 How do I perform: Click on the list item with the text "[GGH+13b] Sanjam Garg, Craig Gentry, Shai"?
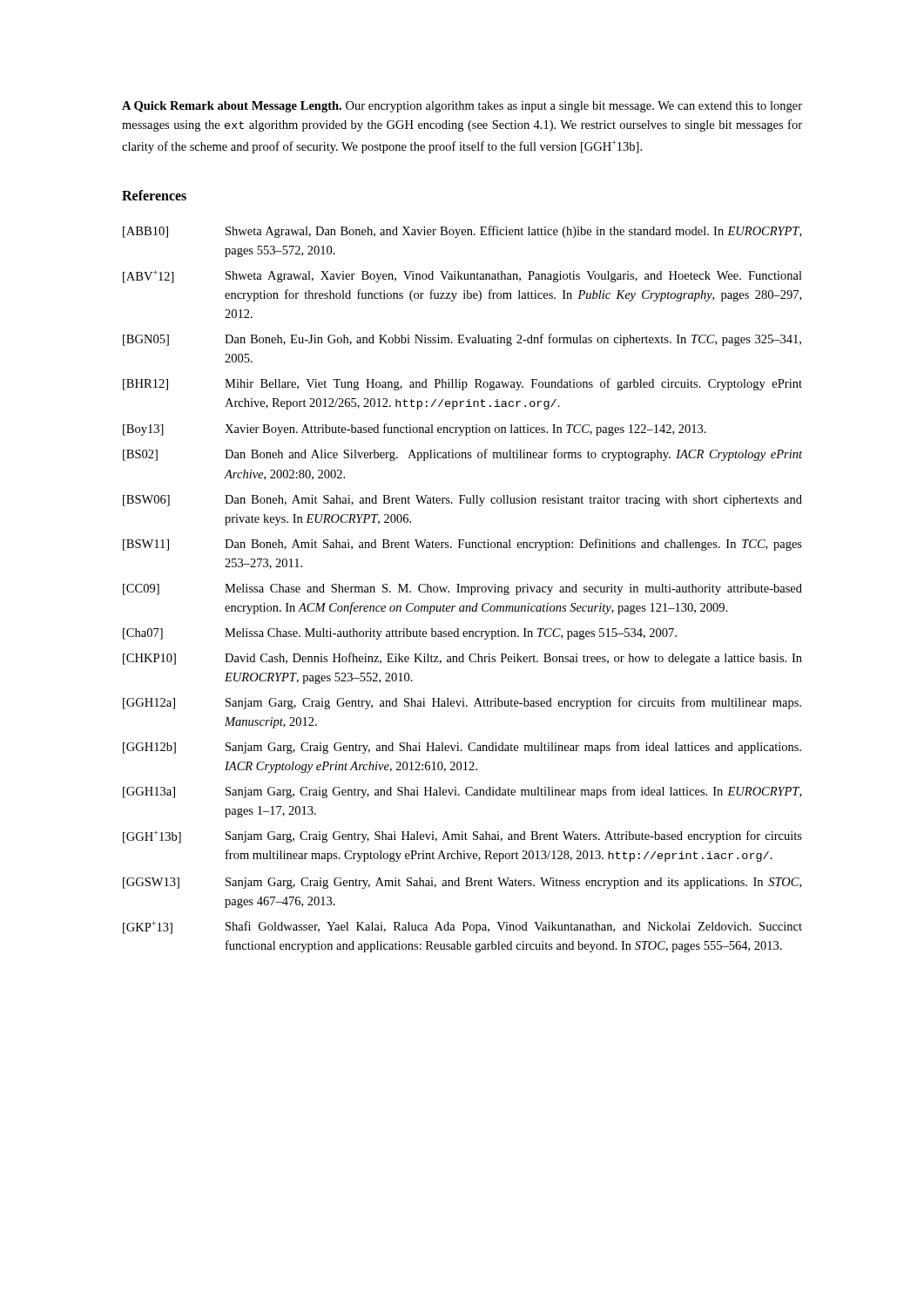[462, 847]
